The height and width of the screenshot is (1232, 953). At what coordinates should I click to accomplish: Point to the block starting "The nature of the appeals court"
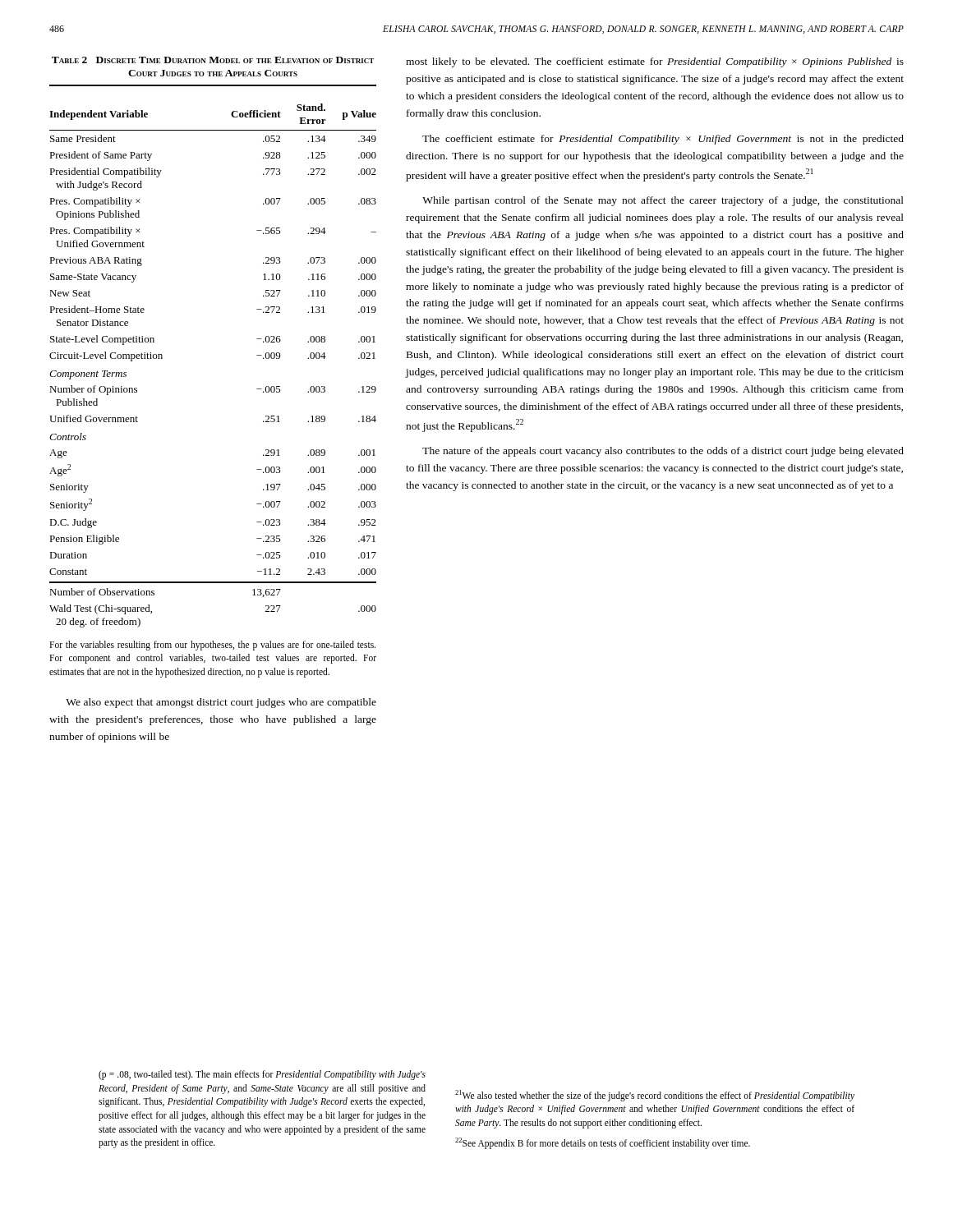click(x=655, y=468)
